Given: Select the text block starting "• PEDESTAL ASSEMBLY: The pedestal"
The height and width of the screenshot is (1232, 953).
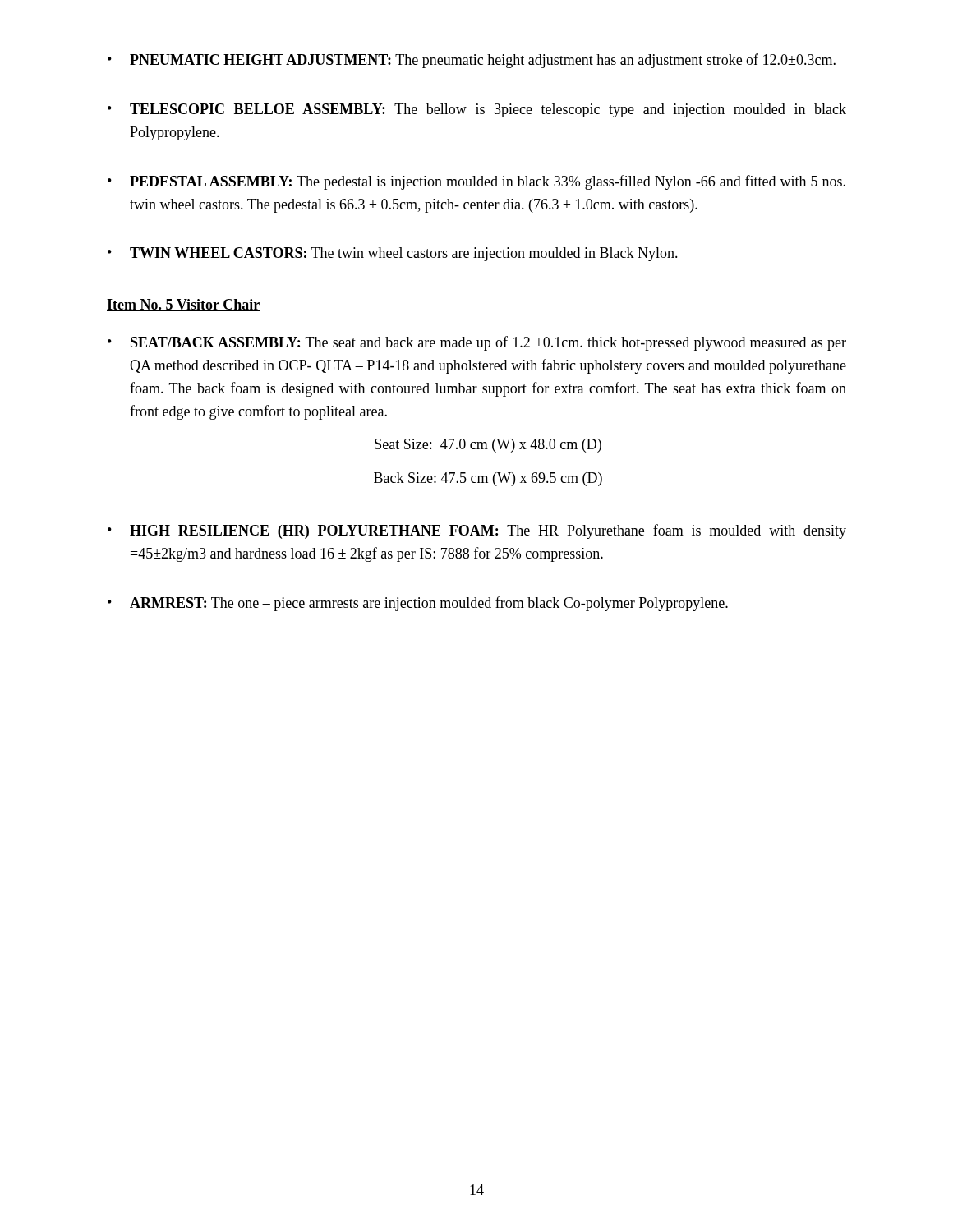Looking at the screenshot, I should pyautogui.click(x=476, y=193).
